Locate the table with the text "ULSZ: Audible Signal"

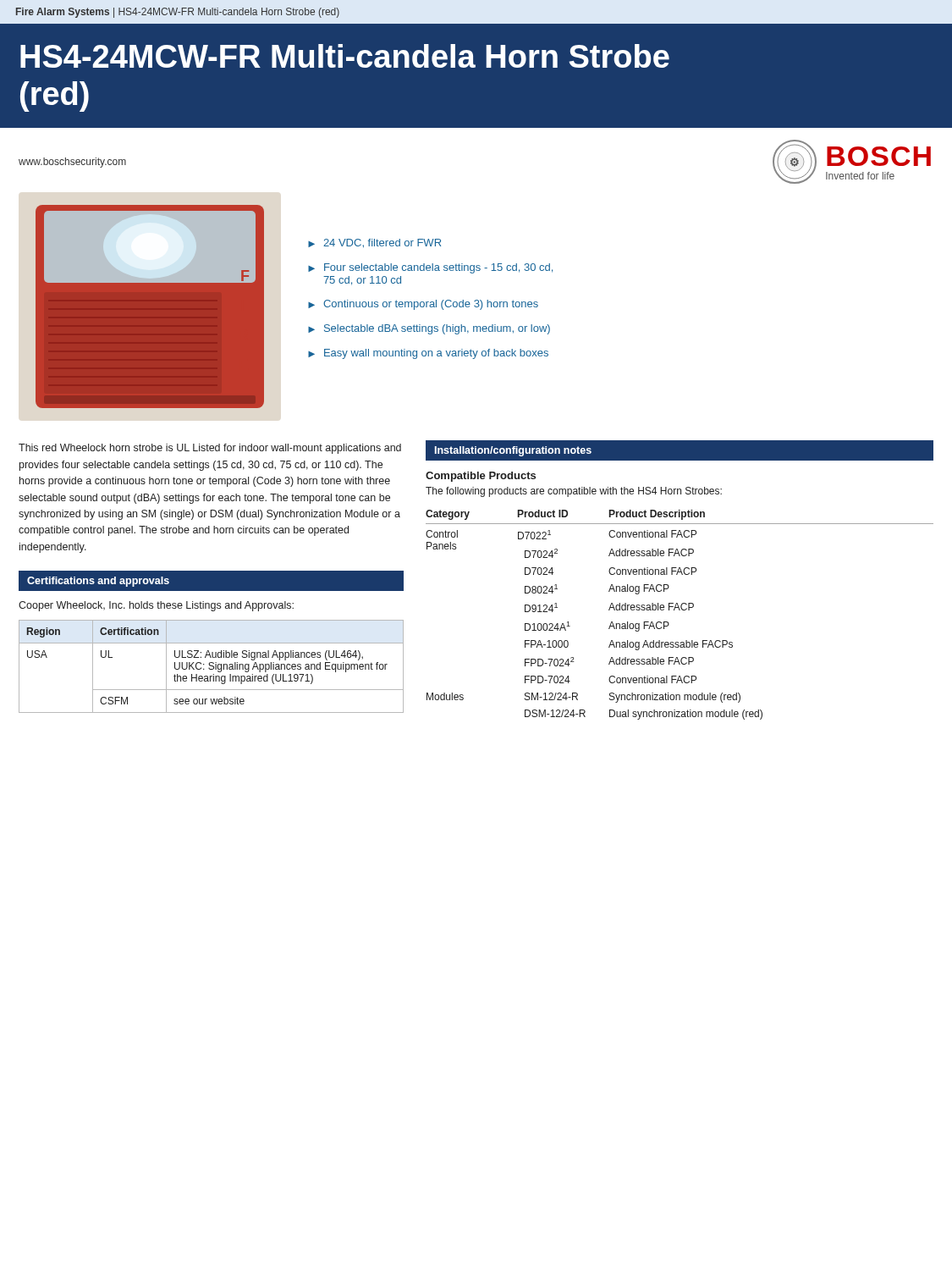[211, 666]
